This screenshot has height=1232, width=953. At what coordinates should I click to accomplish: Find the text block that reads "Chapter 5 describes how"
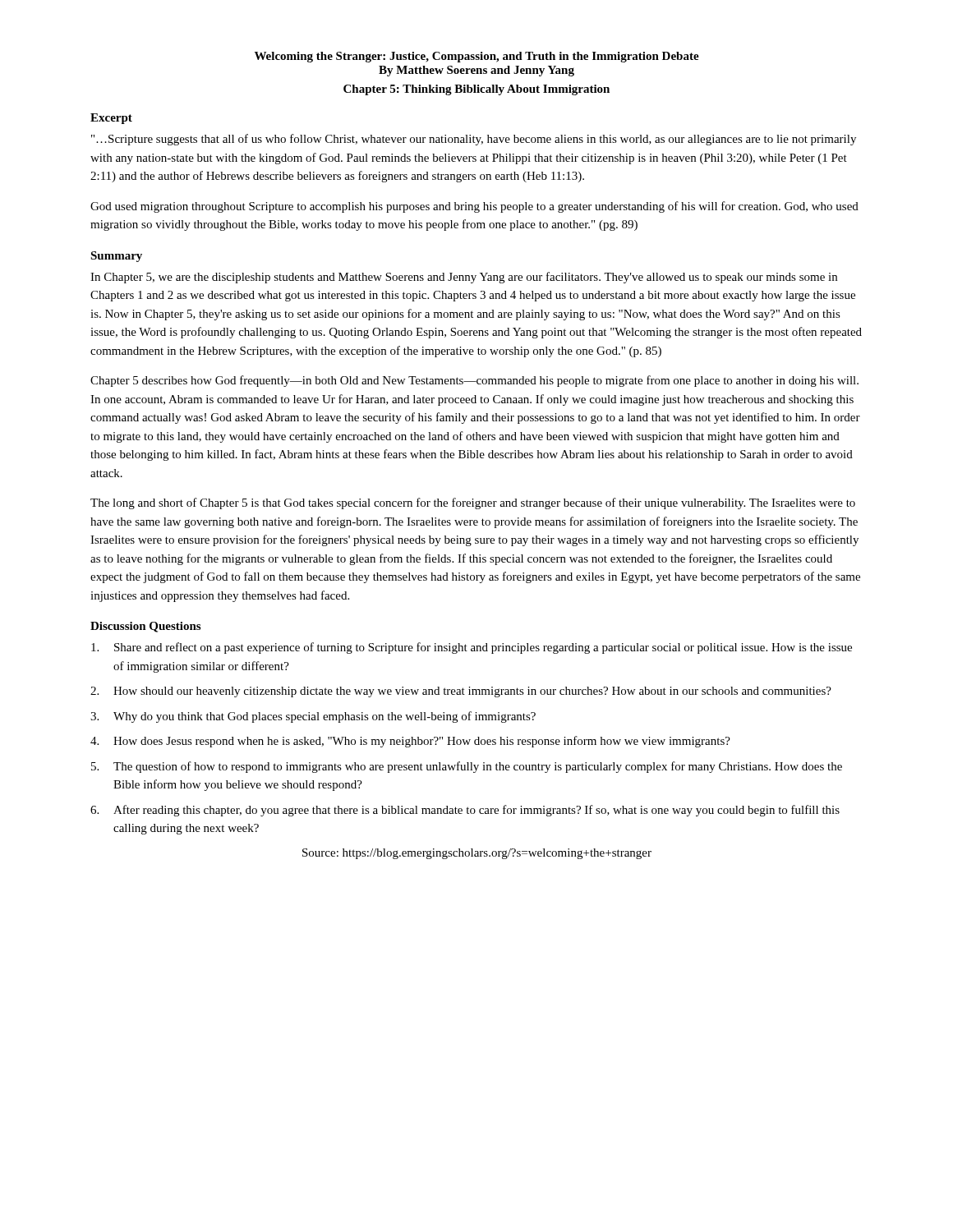(x=476, y=427)
